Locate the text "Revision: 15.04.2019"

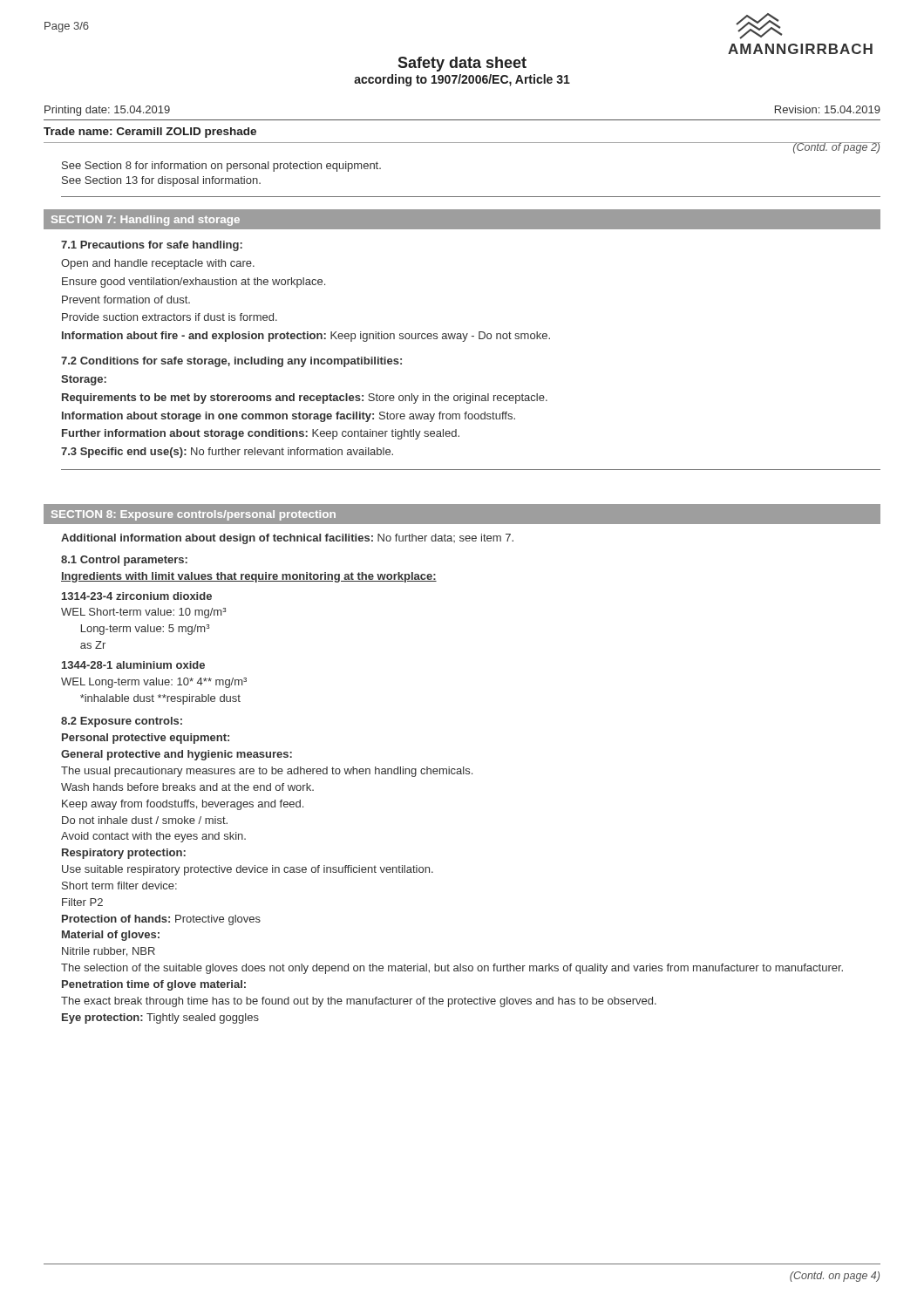point(827,109)
